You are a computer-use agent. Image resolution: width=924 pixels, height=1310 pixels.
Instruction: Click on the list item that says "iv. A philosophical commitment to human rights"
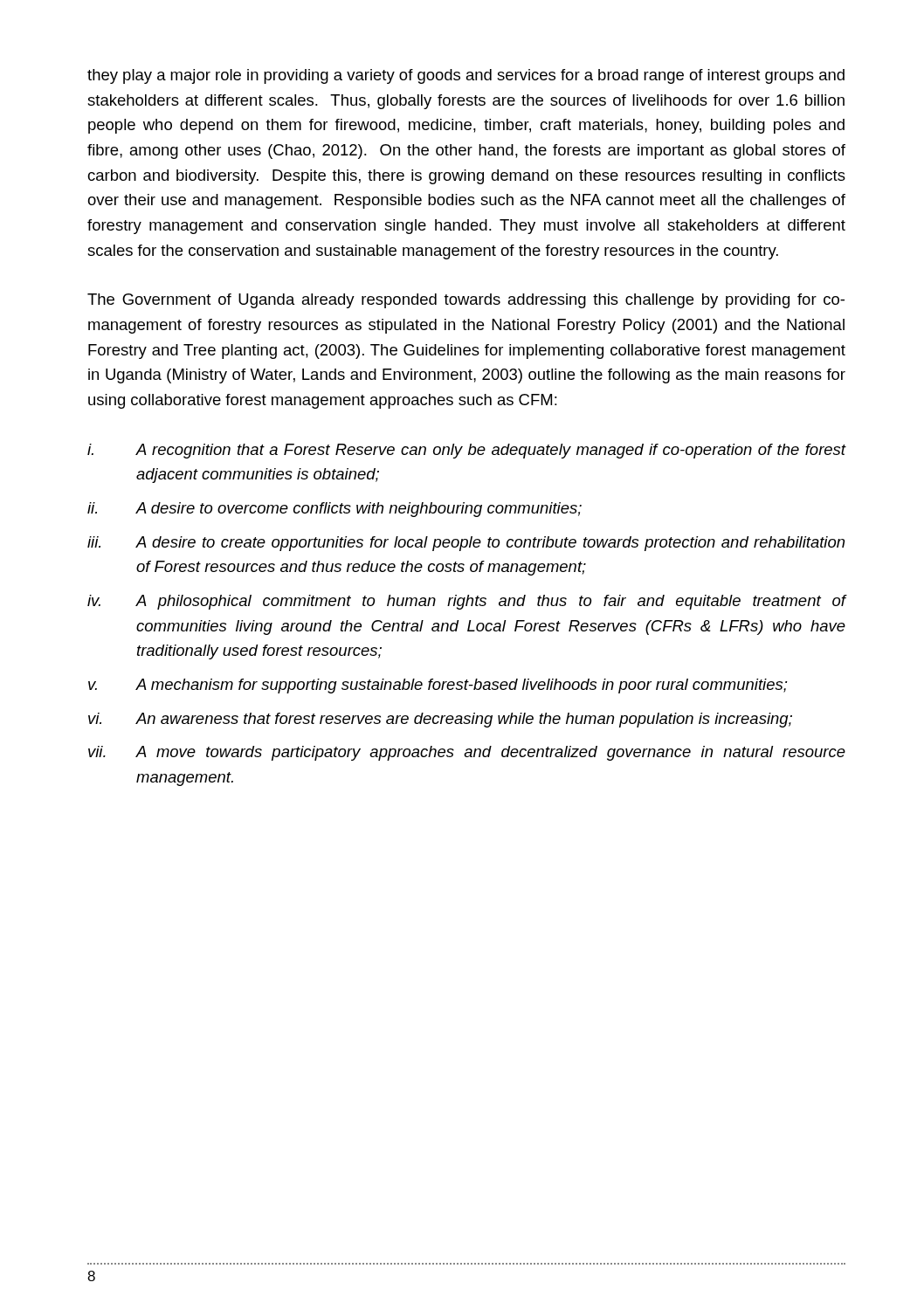[466, 626]
